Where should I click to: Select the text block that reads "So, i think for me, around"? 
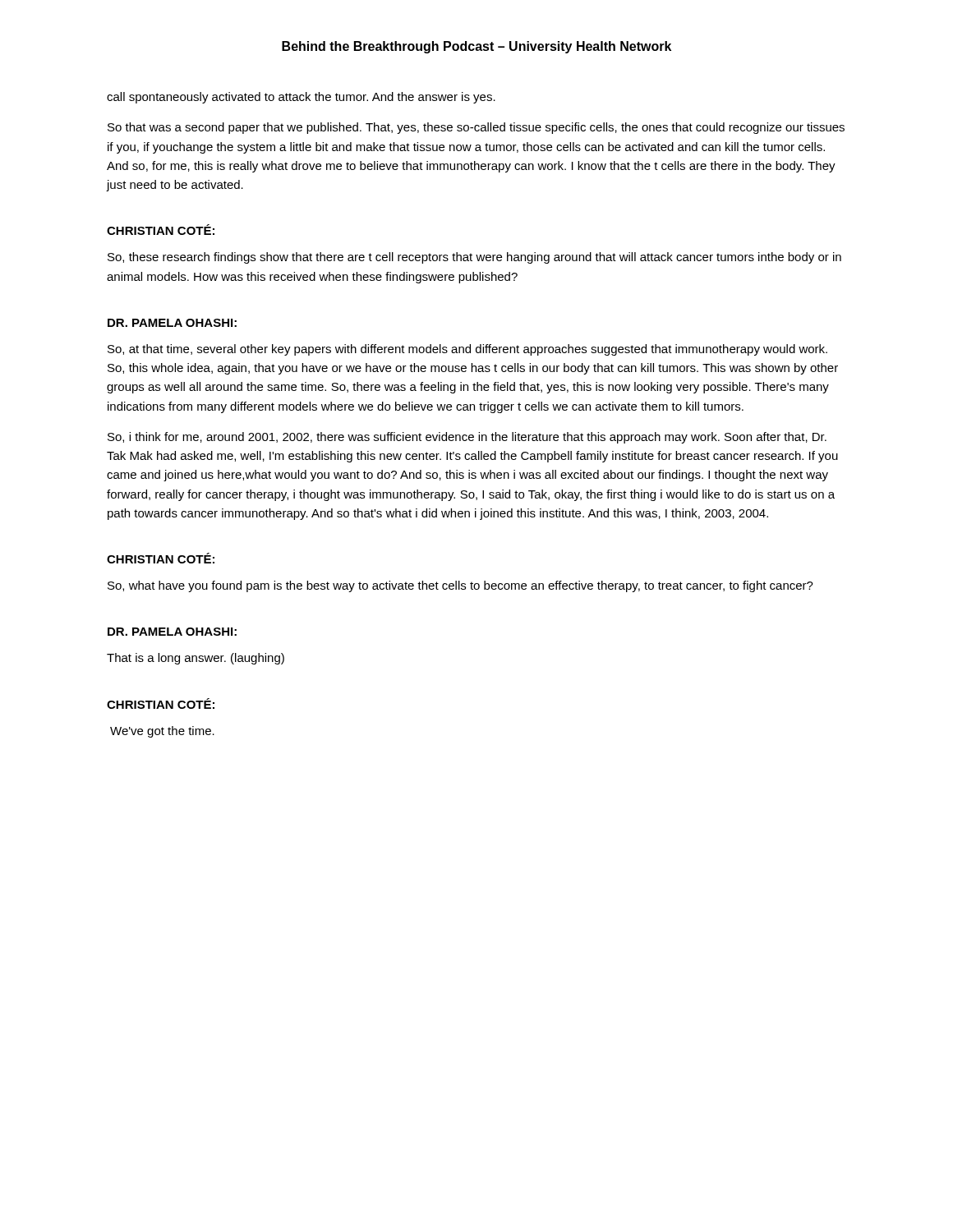[x=473, y=475]
